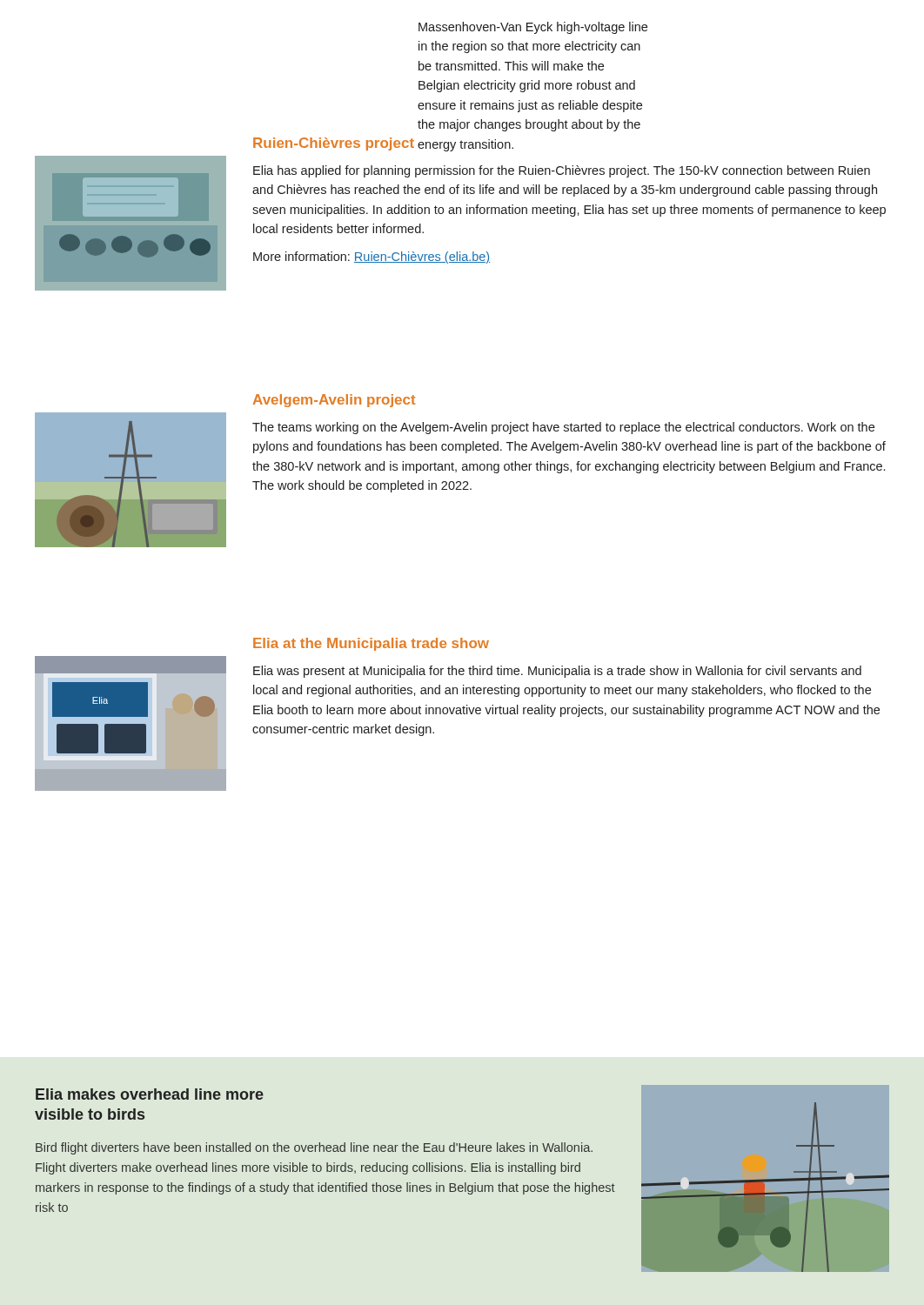Point to the element starting "Elia at the"

(x=371, y=643)
